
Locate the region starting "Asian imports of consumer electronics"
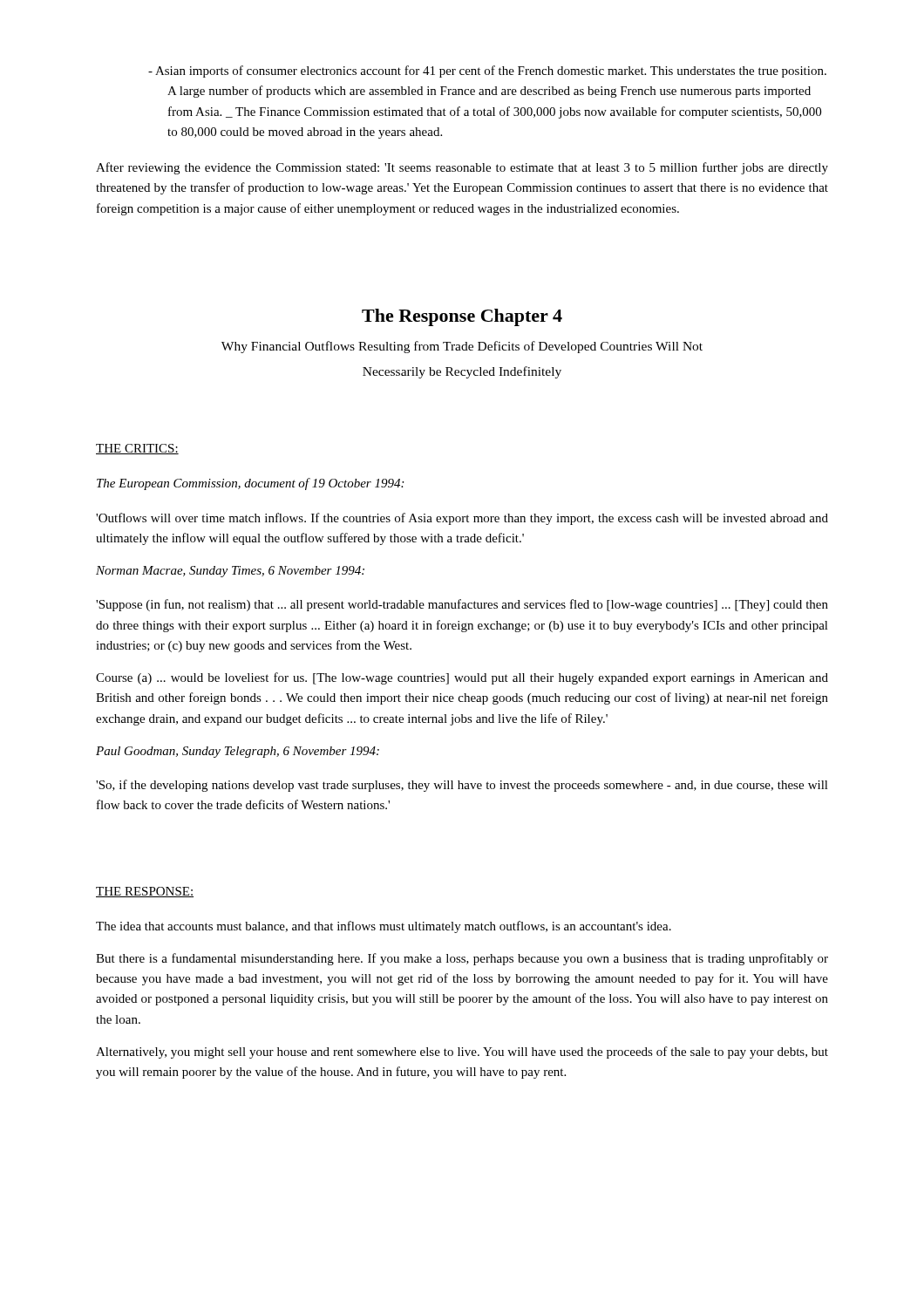point(488,101)
